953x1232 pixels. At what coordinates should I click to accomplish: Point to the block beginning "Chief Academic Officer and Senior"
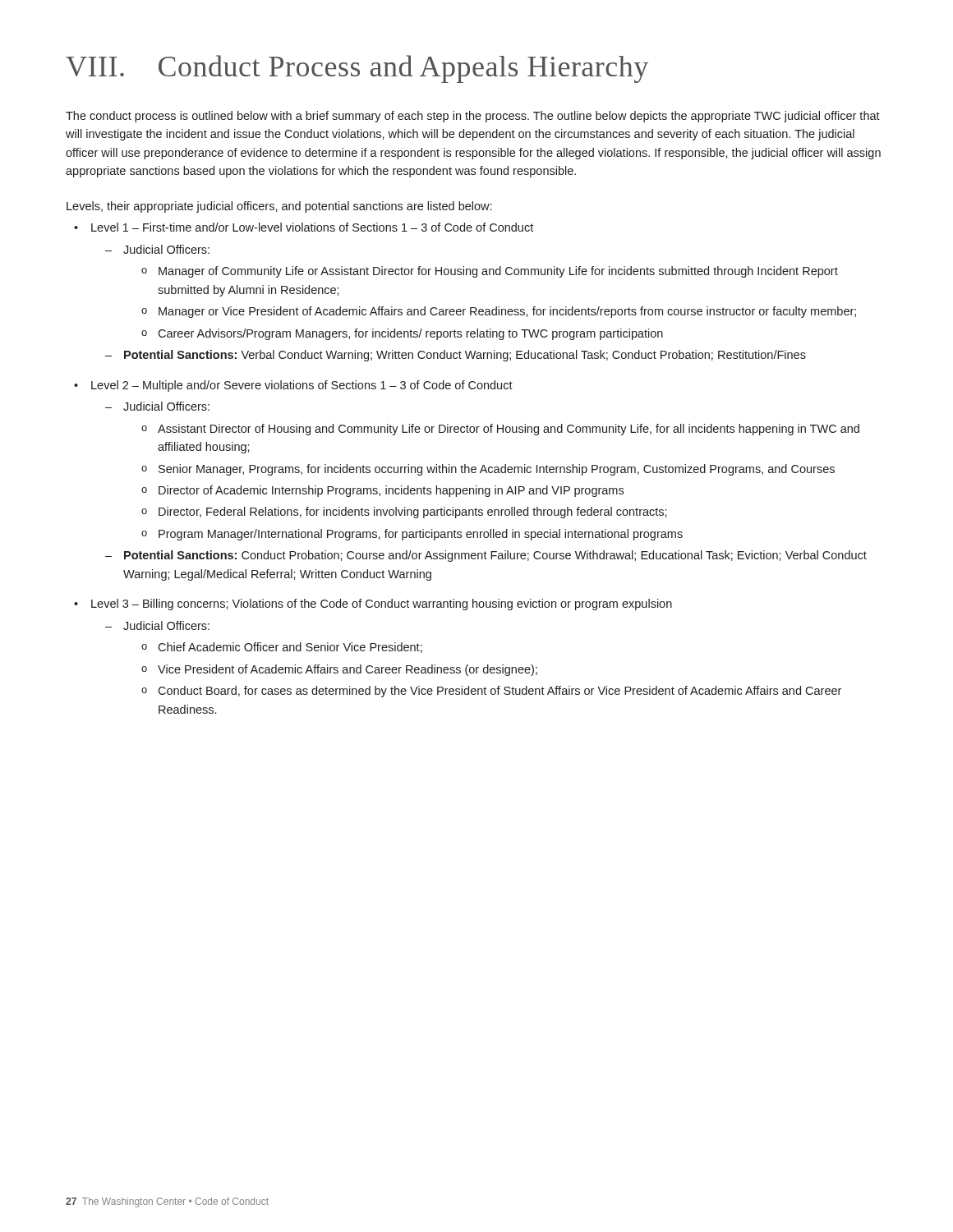[290, 647]
